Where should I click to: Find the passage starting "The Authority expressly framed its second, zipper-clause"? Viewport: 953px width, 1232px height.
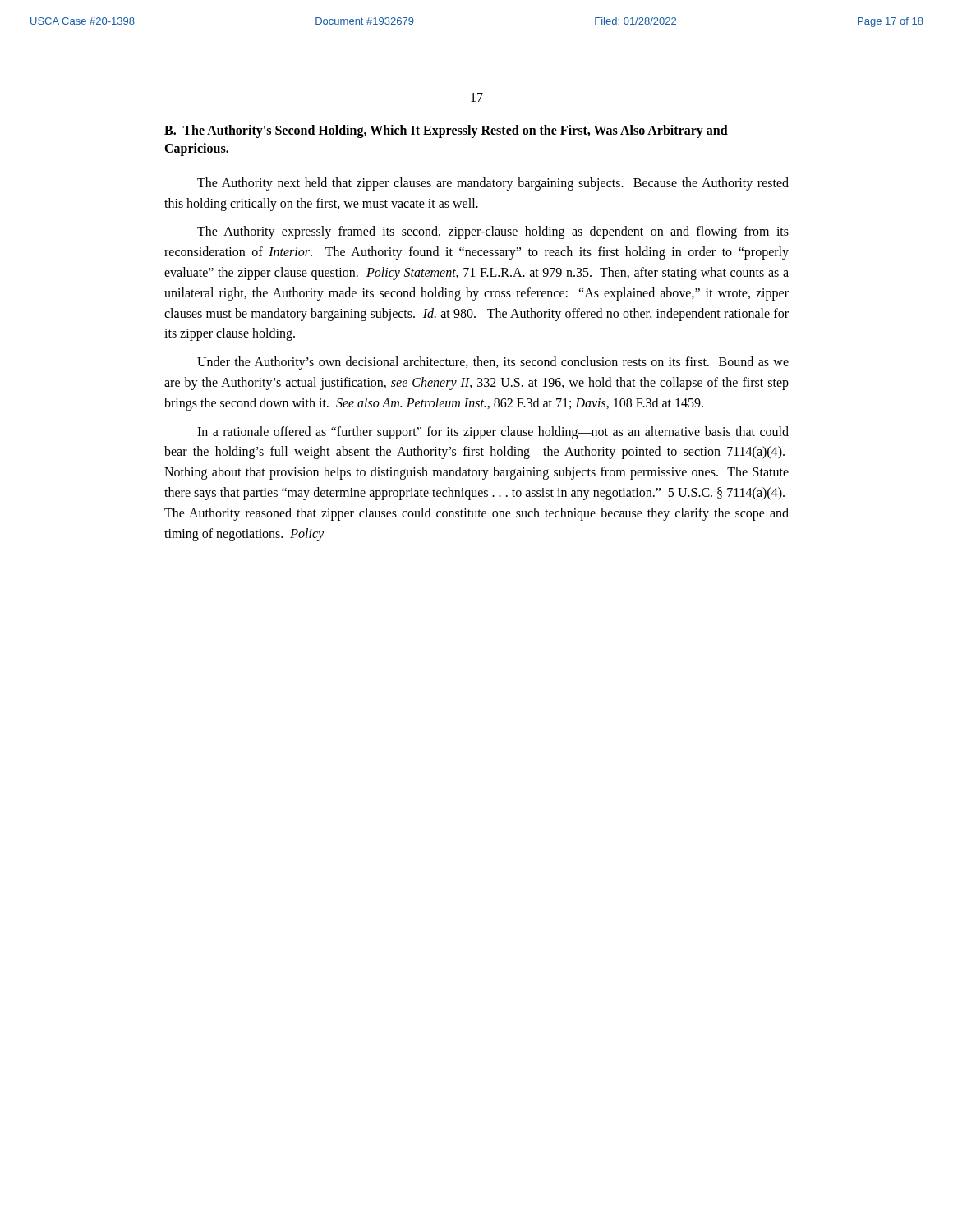pyautogui.click(x=476, y=283)
